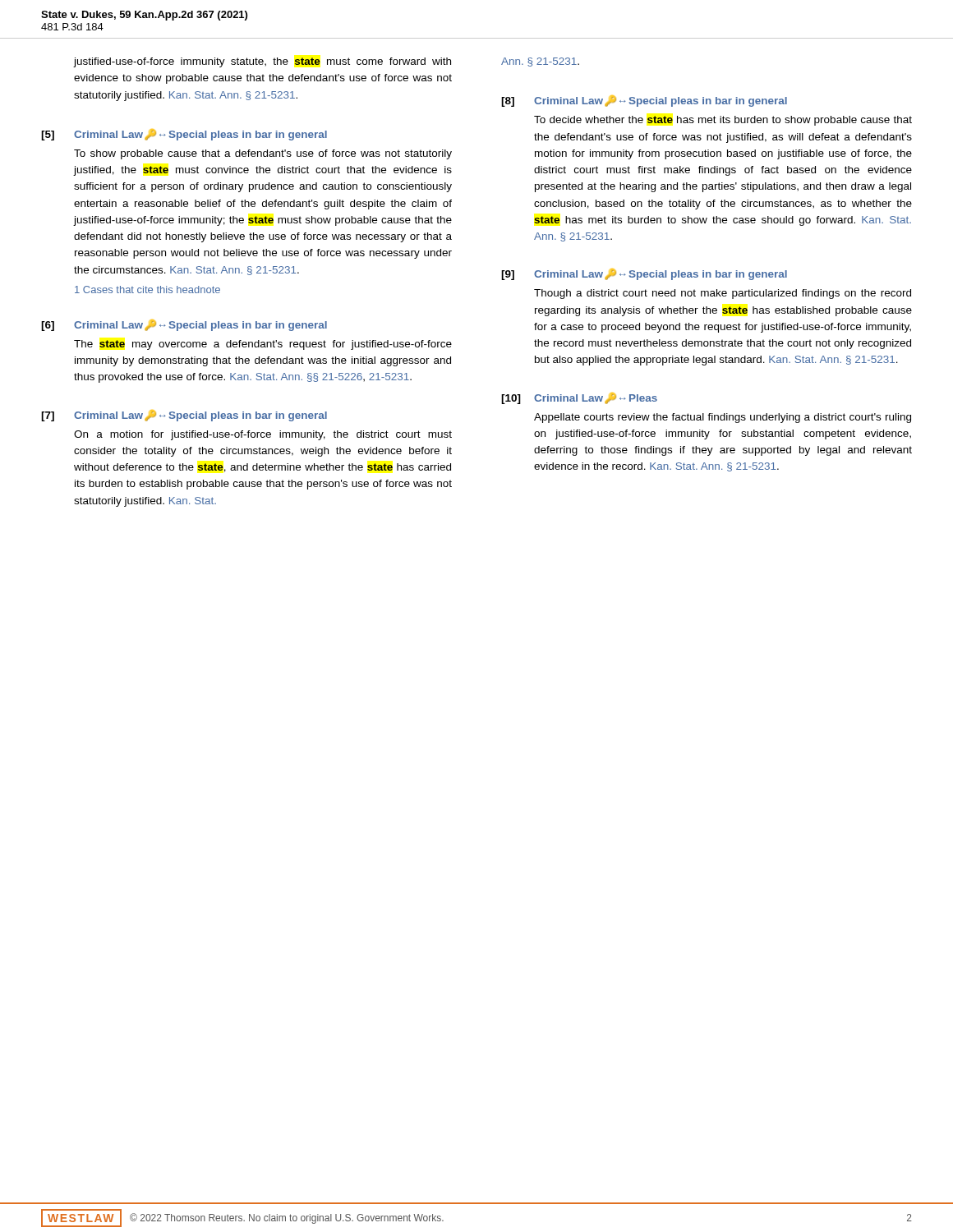Image resolution: width=953 pixels, height=1232 pixels.
Task: Click on the text block starting "1 Cases that cite this headnote"
Action: pyautogui.click(x=147, y=289)
